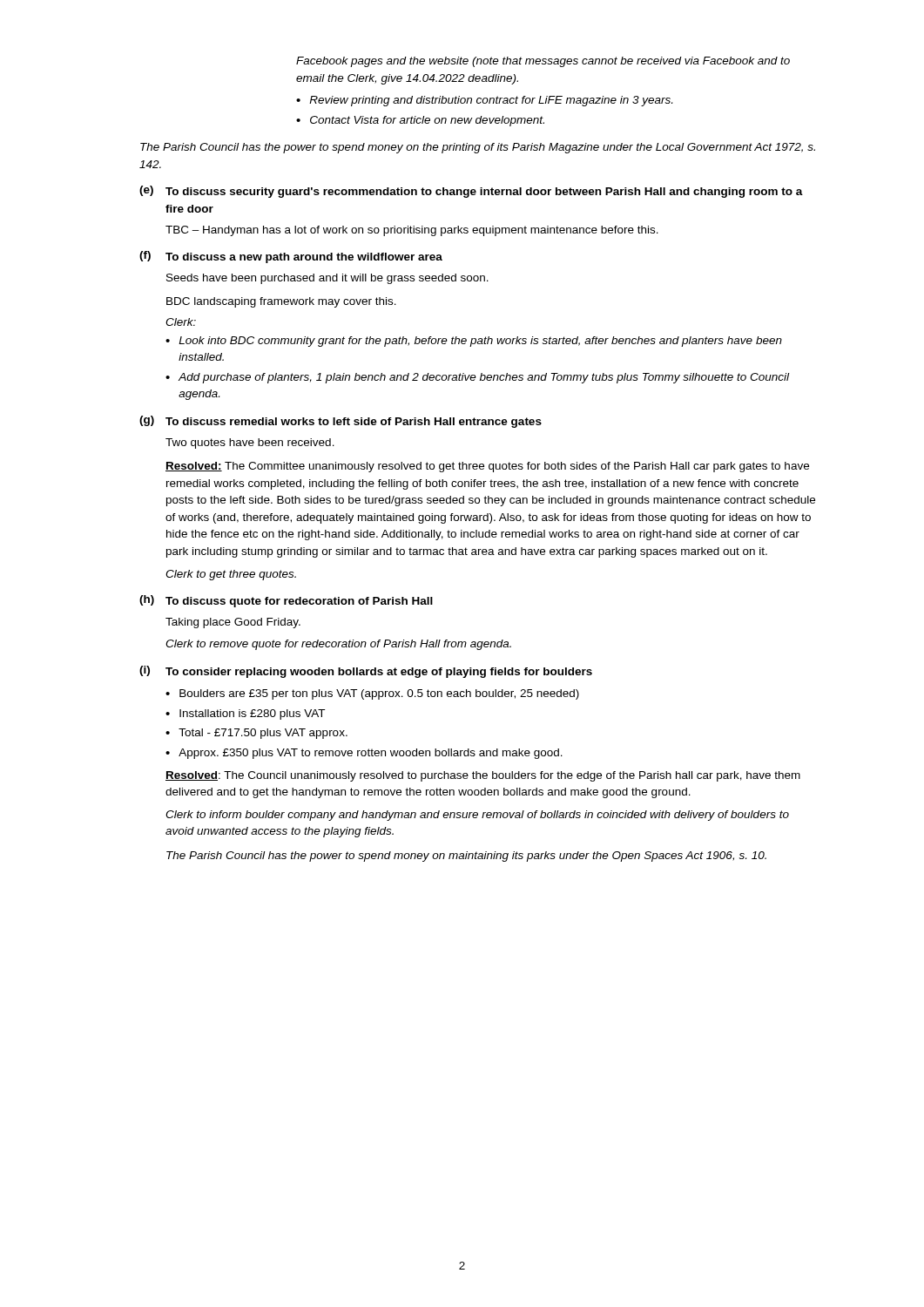Find the list item that reads "Approx. £350 plus VAT to remove rotten"

tap(371, 752)
